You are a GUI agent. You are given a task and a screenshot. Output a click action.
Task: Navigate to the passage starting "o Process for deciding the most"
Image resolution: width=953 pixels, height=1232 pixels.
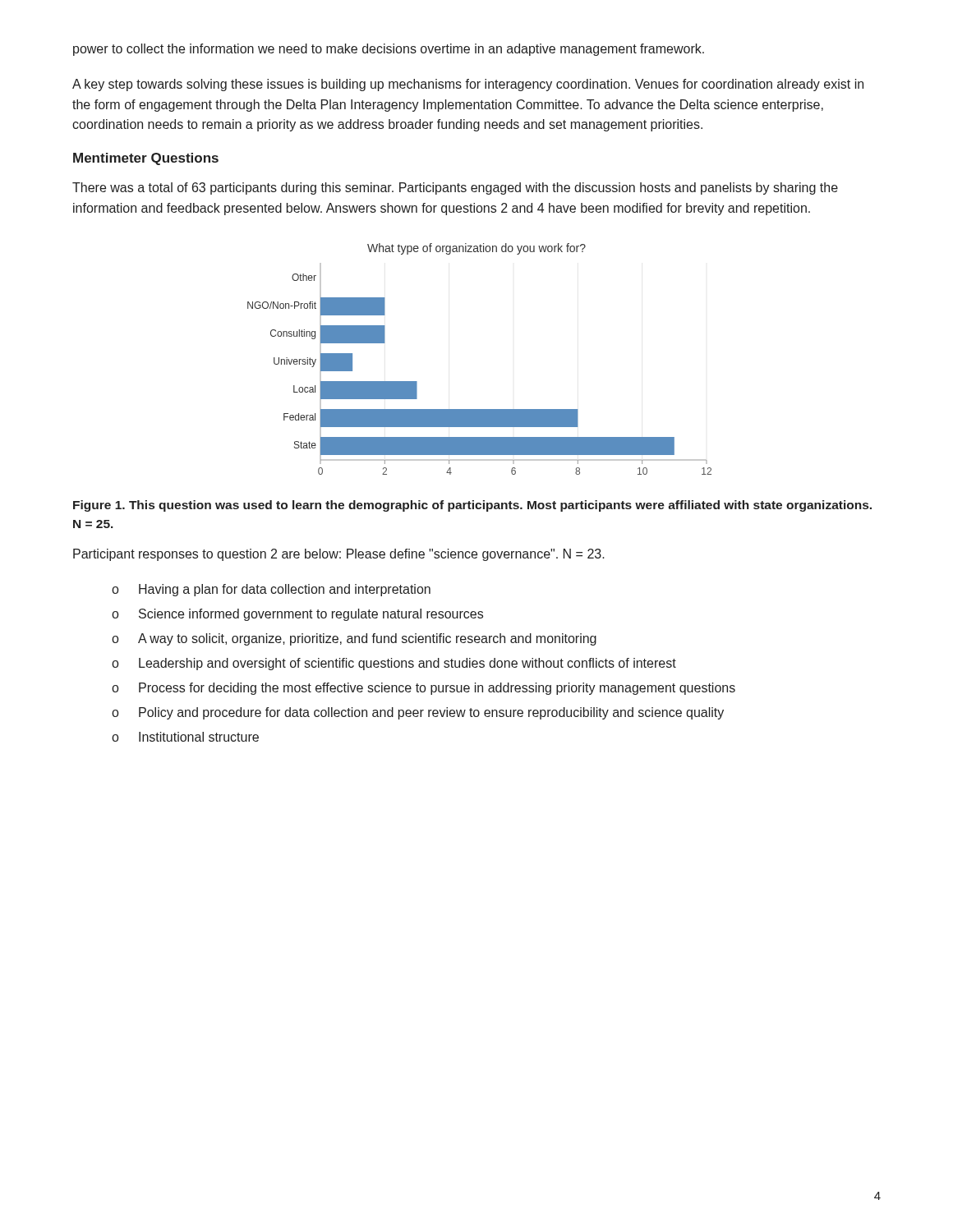[x=424, y=688]
